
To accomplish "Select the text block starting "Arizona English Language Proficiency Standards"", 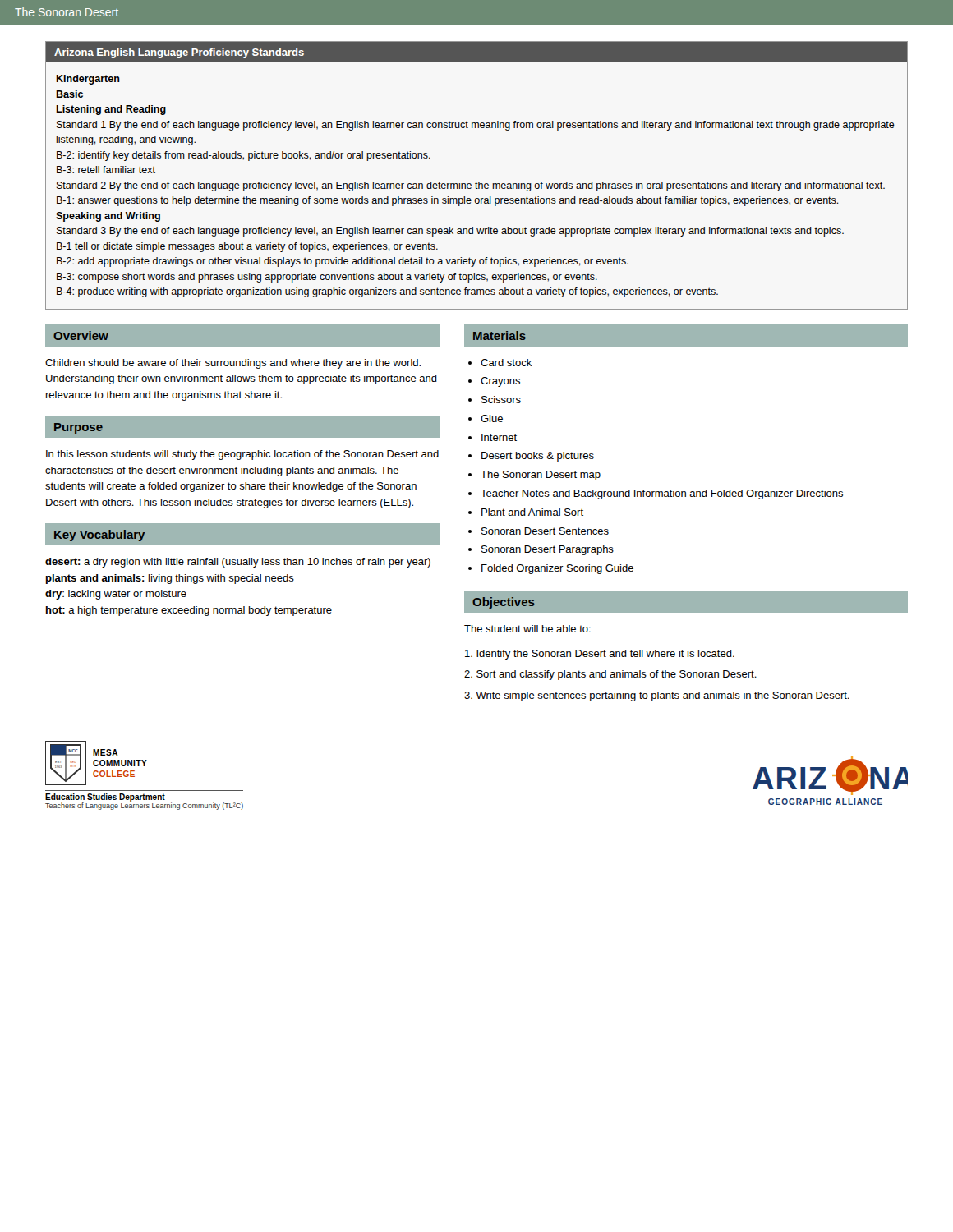I will (x=179, y=52).
